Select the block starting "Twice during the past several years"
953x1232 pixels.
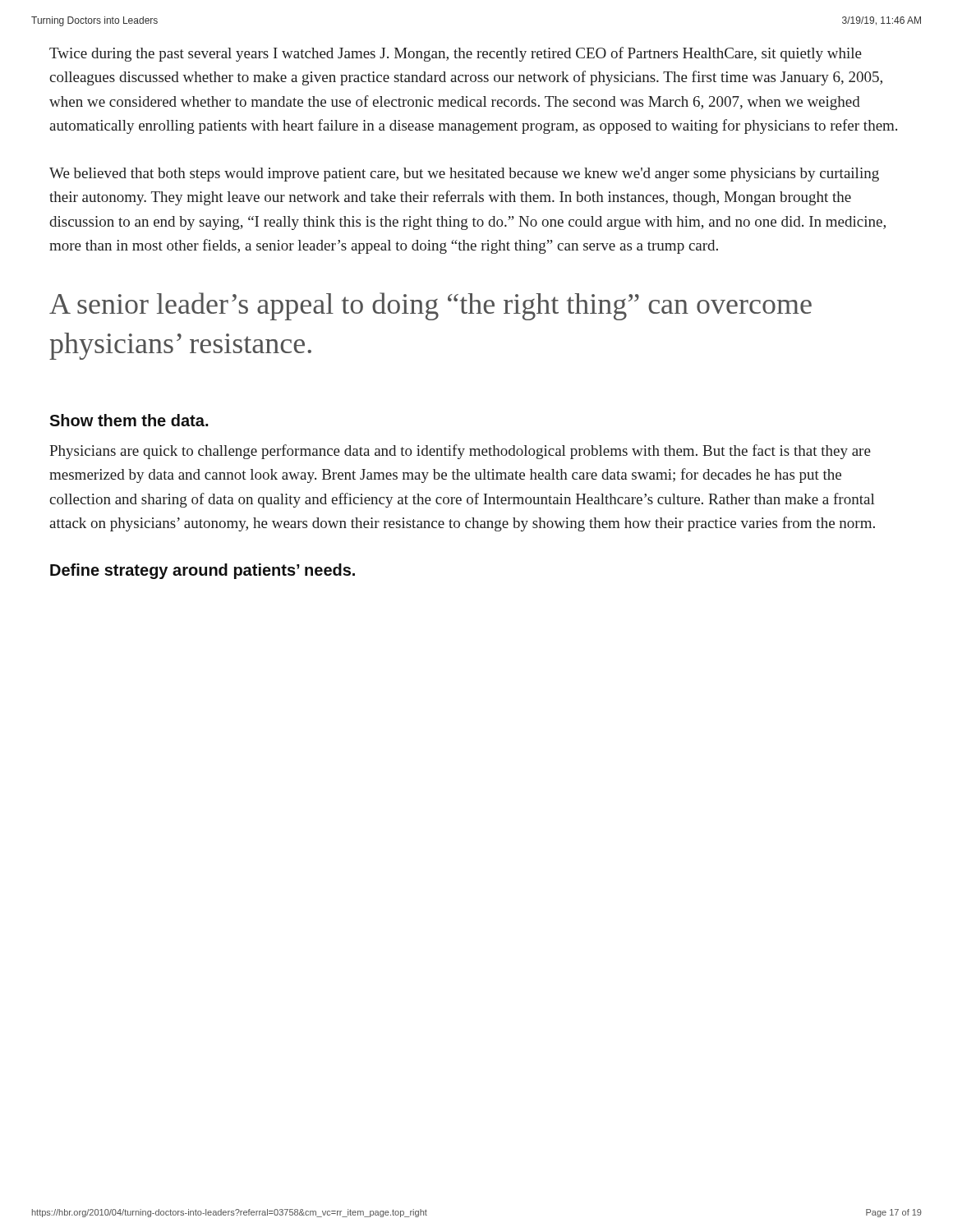[474, 89]
